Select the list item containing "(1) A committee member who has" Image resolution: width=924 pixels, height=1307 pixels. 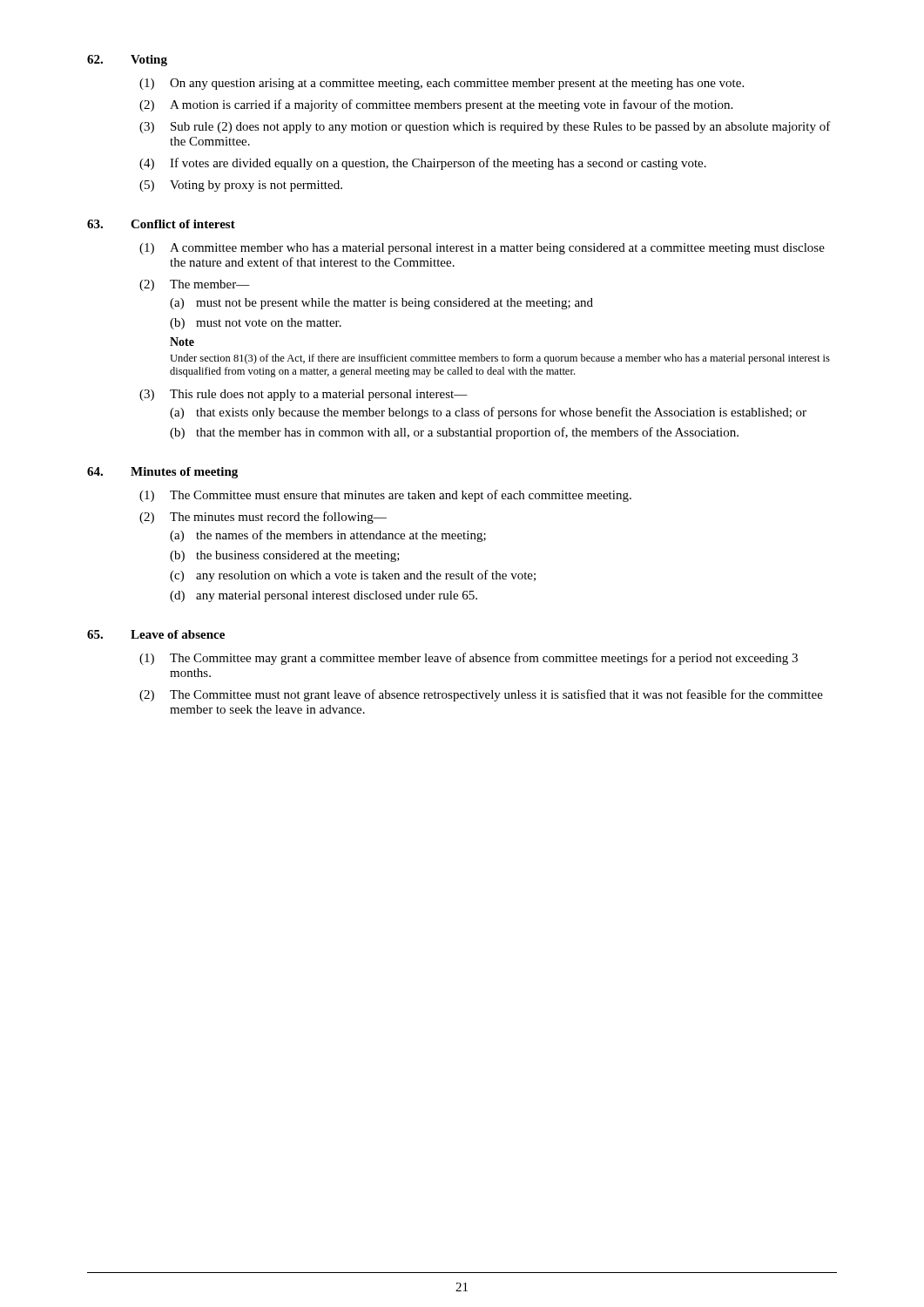488,255
